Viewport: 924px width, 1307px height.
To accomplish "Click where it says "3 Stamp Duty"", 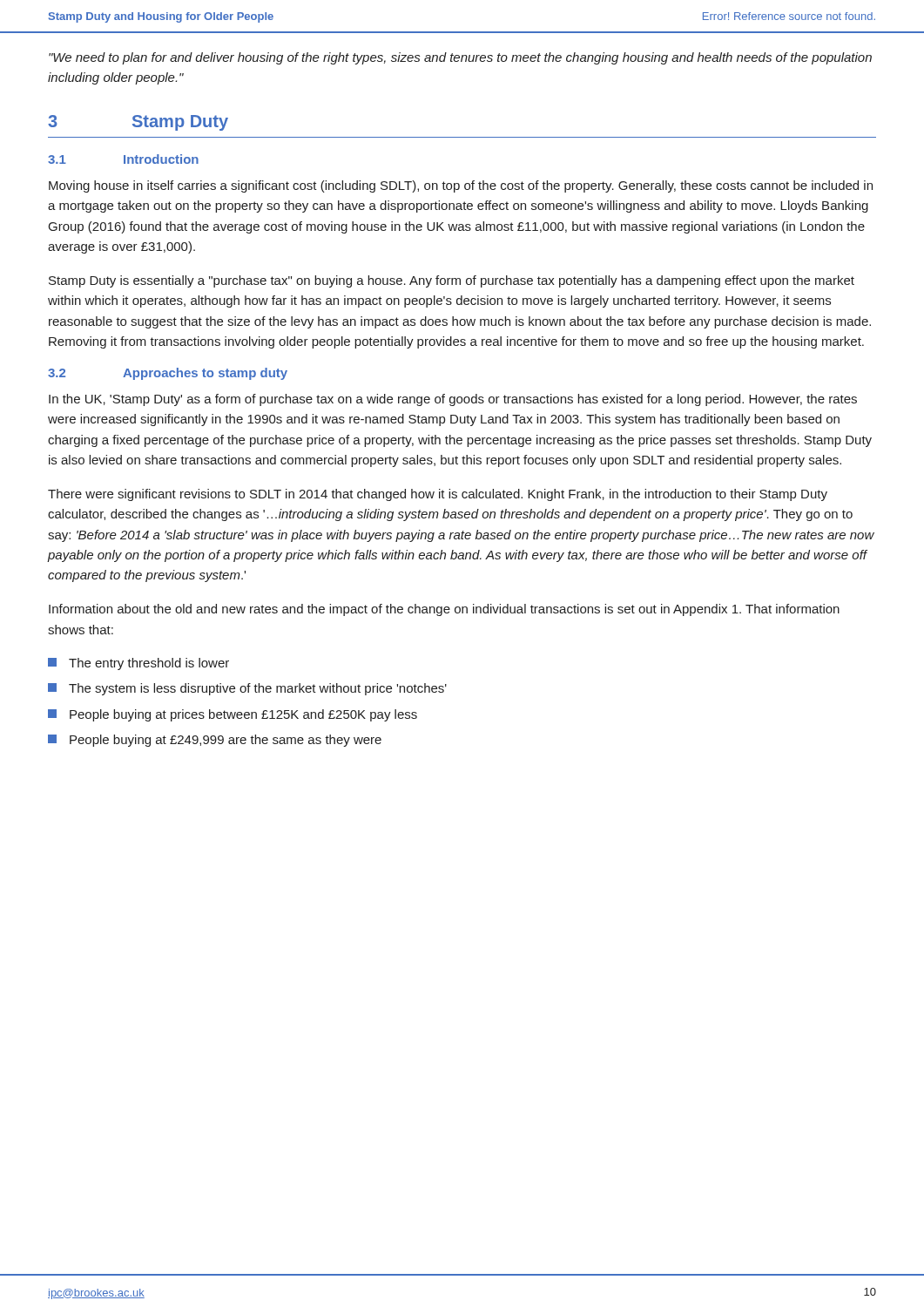I will 138,122.
